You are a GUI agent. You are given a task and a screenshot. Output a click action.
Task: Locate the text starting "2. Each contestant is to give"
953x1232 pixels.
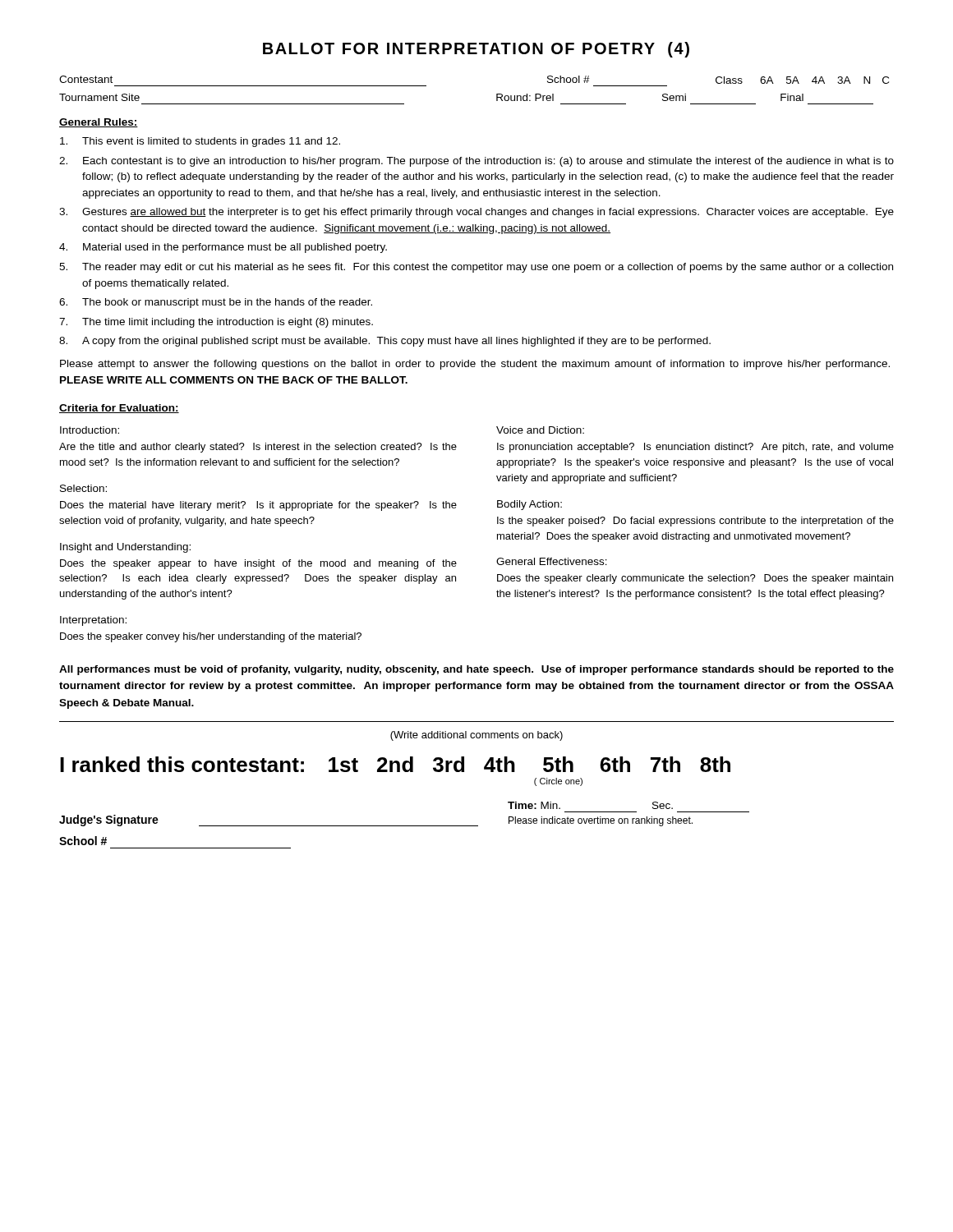(476, 176)
